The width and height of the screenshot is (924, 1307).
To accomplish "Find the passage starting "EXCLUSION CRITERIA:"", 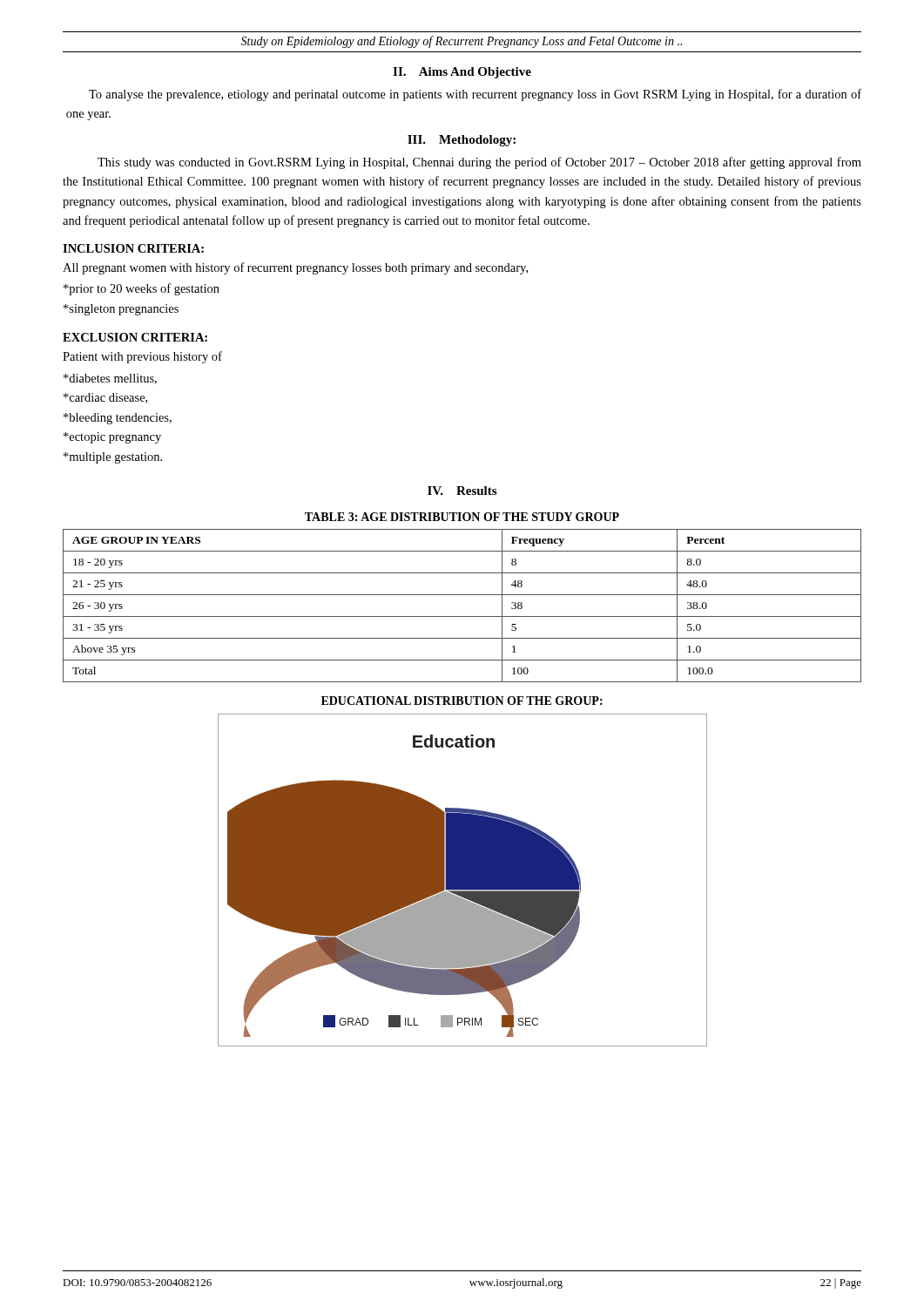I will click(136, 337).
